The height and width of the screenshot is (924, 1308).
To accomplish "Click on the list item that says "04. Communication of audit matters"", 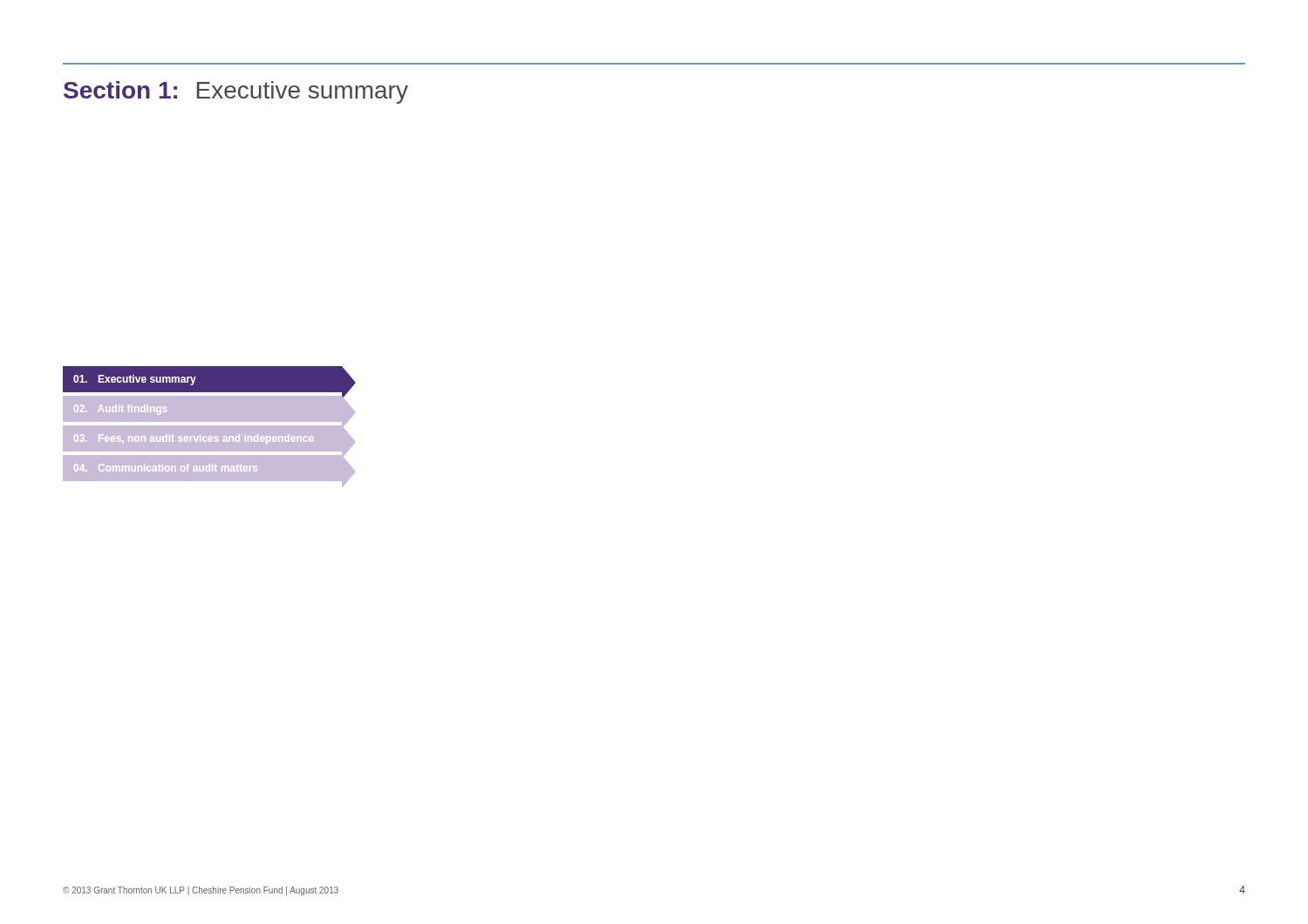I will pyautogui.click(x=202, y=468).
